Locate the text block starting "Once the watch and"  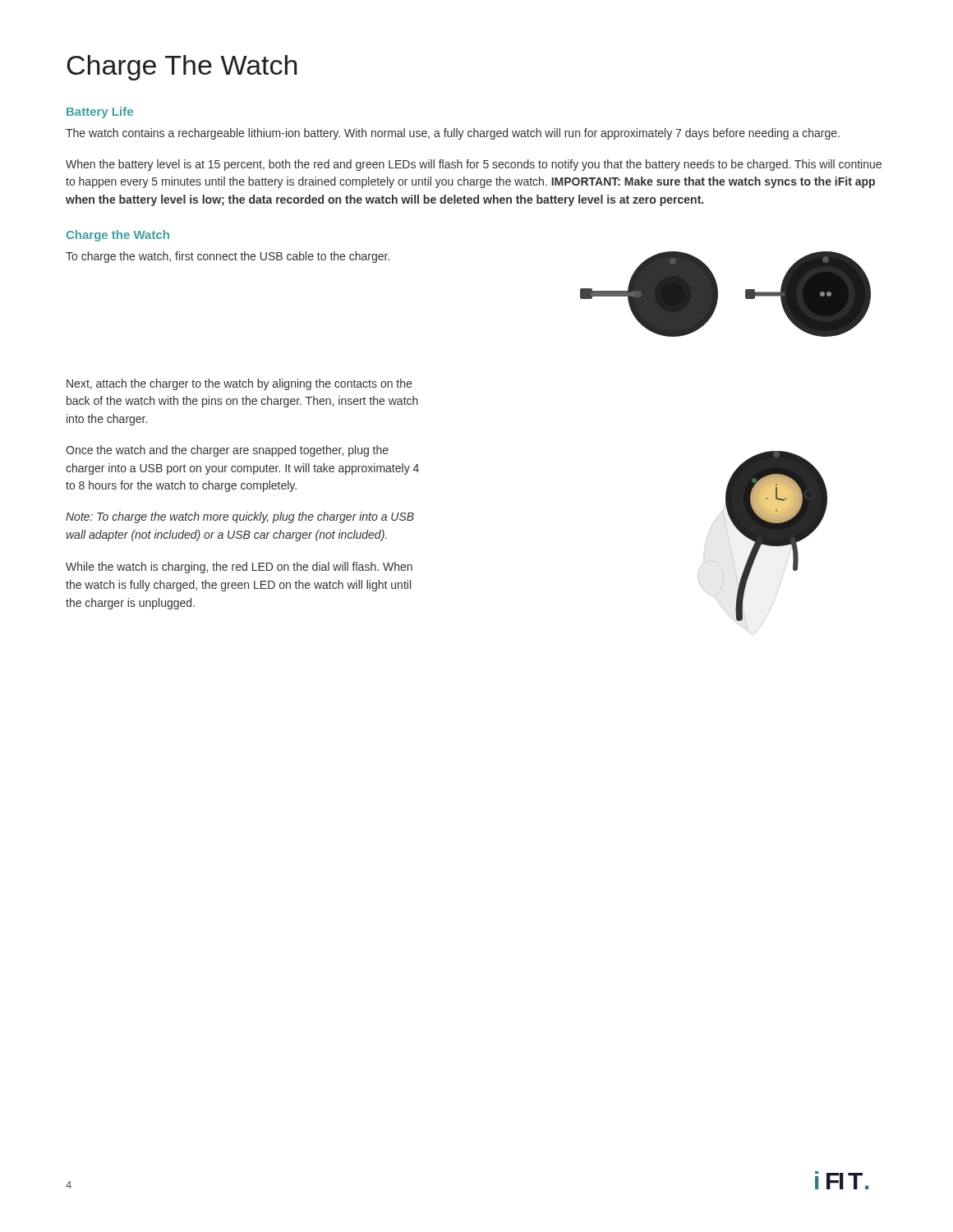[242, 468]
